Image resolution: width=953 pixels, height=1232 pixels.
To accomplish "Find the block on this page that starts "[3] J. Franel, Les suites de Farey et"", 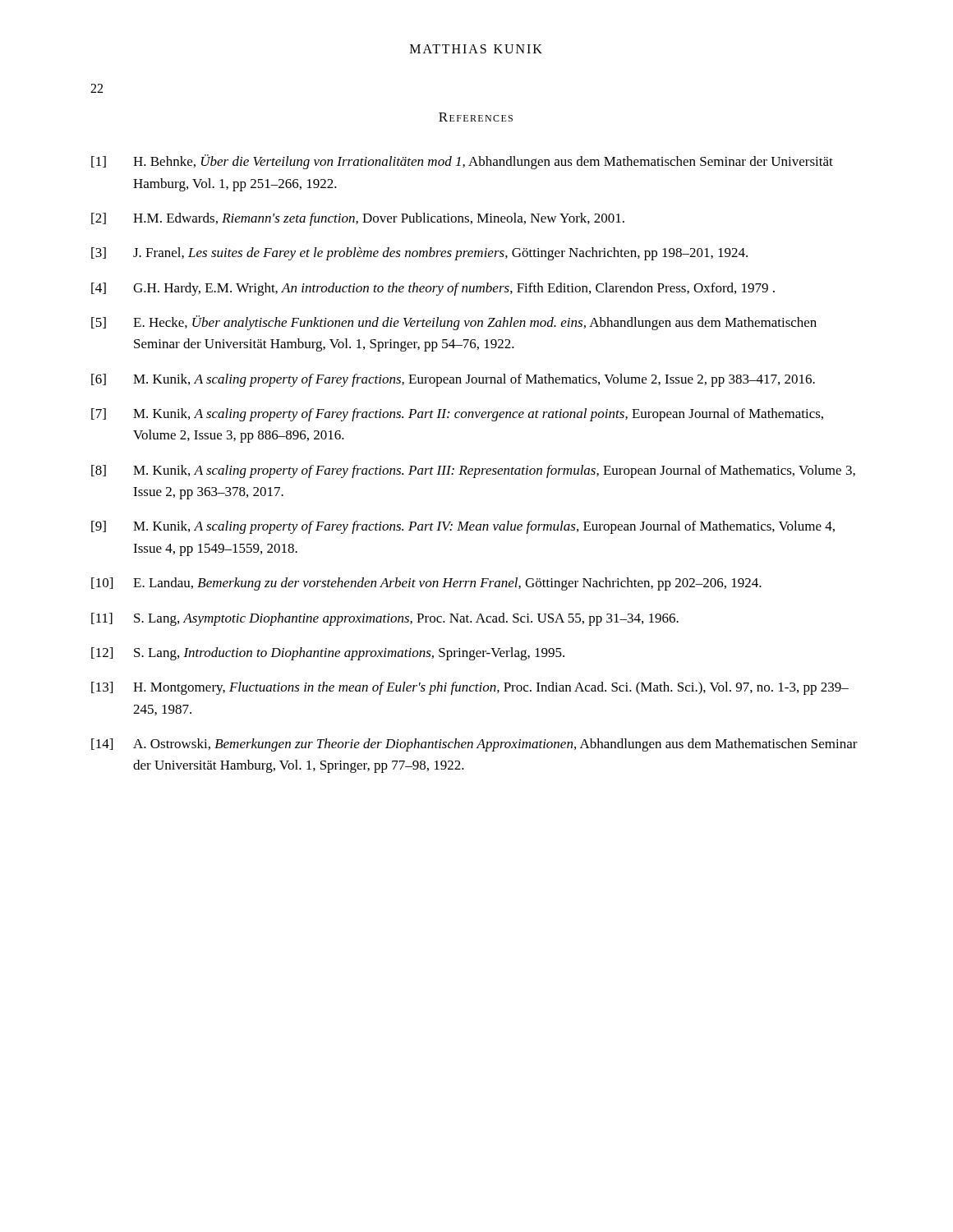I will click(476, 253).
